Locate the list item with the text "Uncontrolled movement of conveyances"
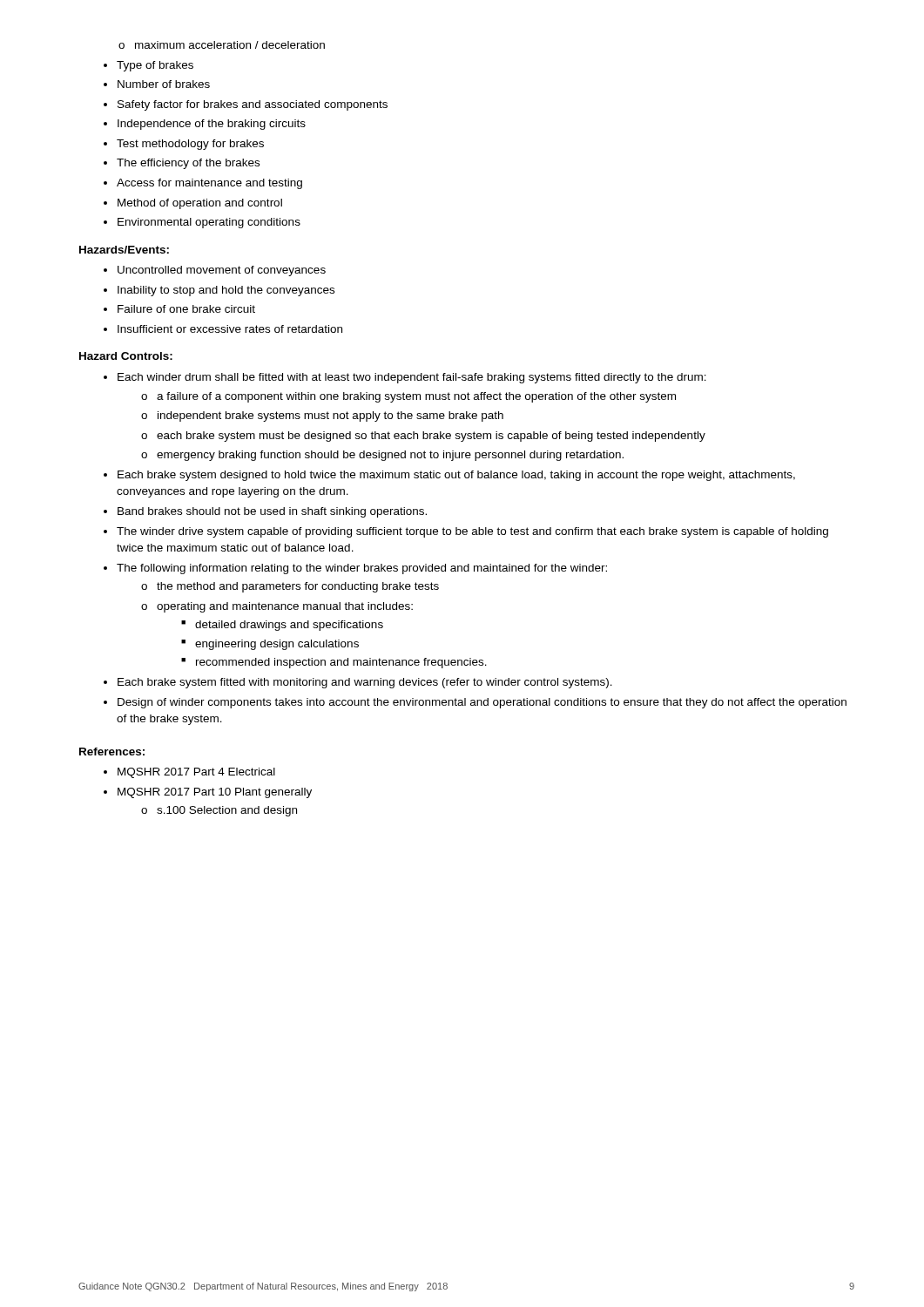Viewport: 924px width, 1307px height. click(x=221, y=270)
